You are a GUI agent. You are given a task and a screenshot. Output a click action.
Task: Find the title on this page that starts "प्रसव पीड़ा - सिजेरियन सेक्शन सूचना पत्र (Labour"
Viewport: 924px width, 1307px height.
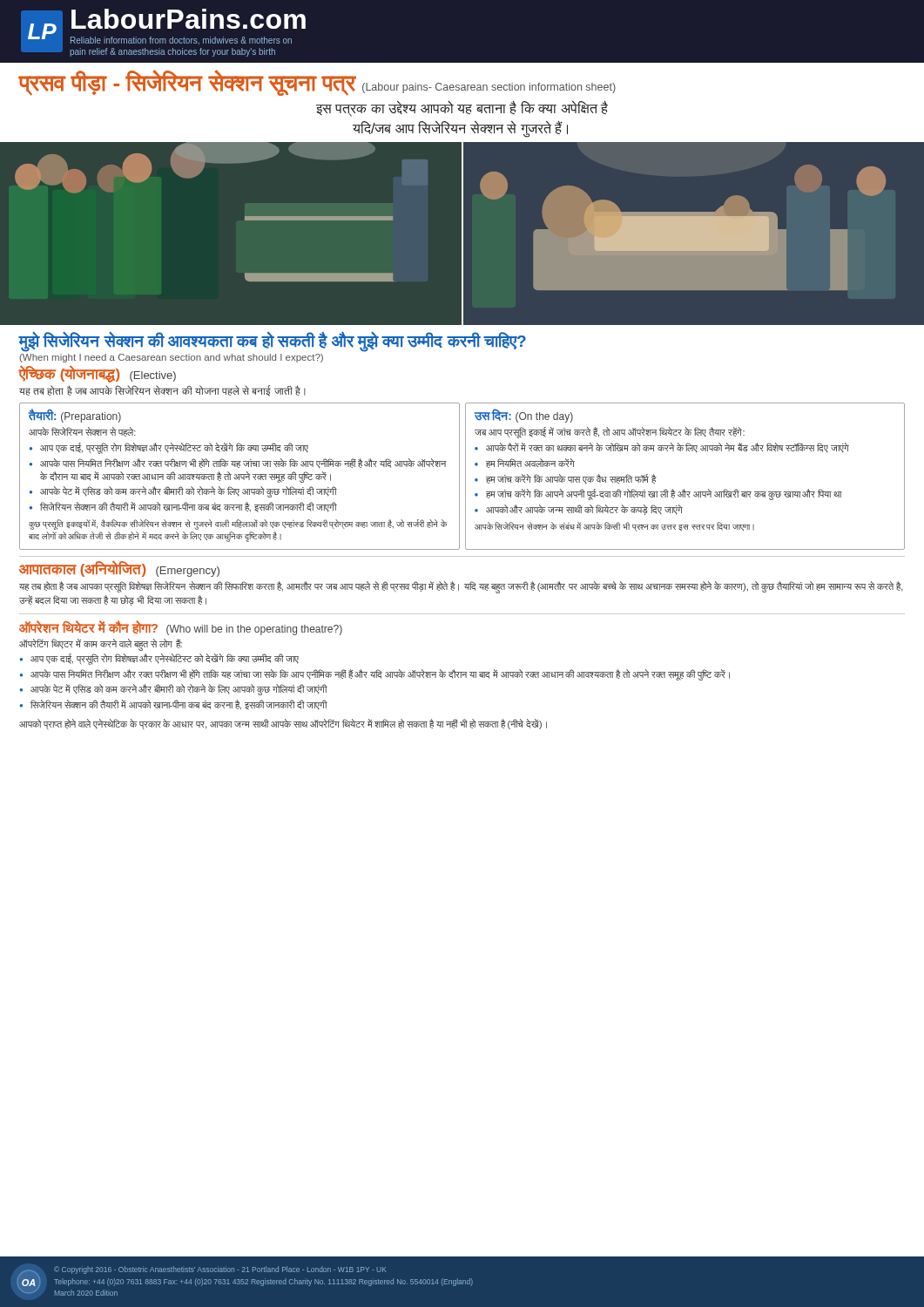pos(462,83)
